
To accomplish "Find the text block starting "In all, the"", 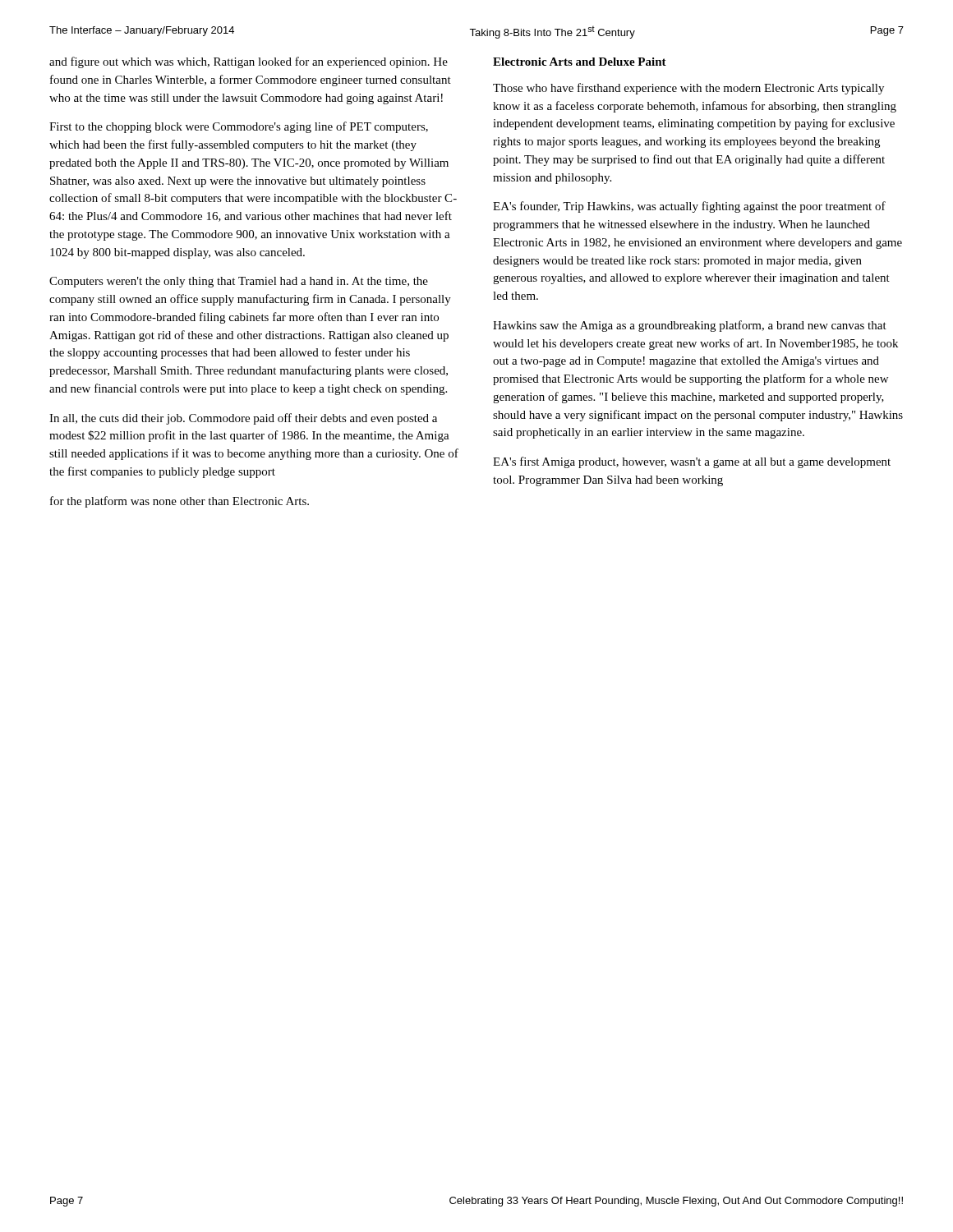I will [x=254, y=444].
